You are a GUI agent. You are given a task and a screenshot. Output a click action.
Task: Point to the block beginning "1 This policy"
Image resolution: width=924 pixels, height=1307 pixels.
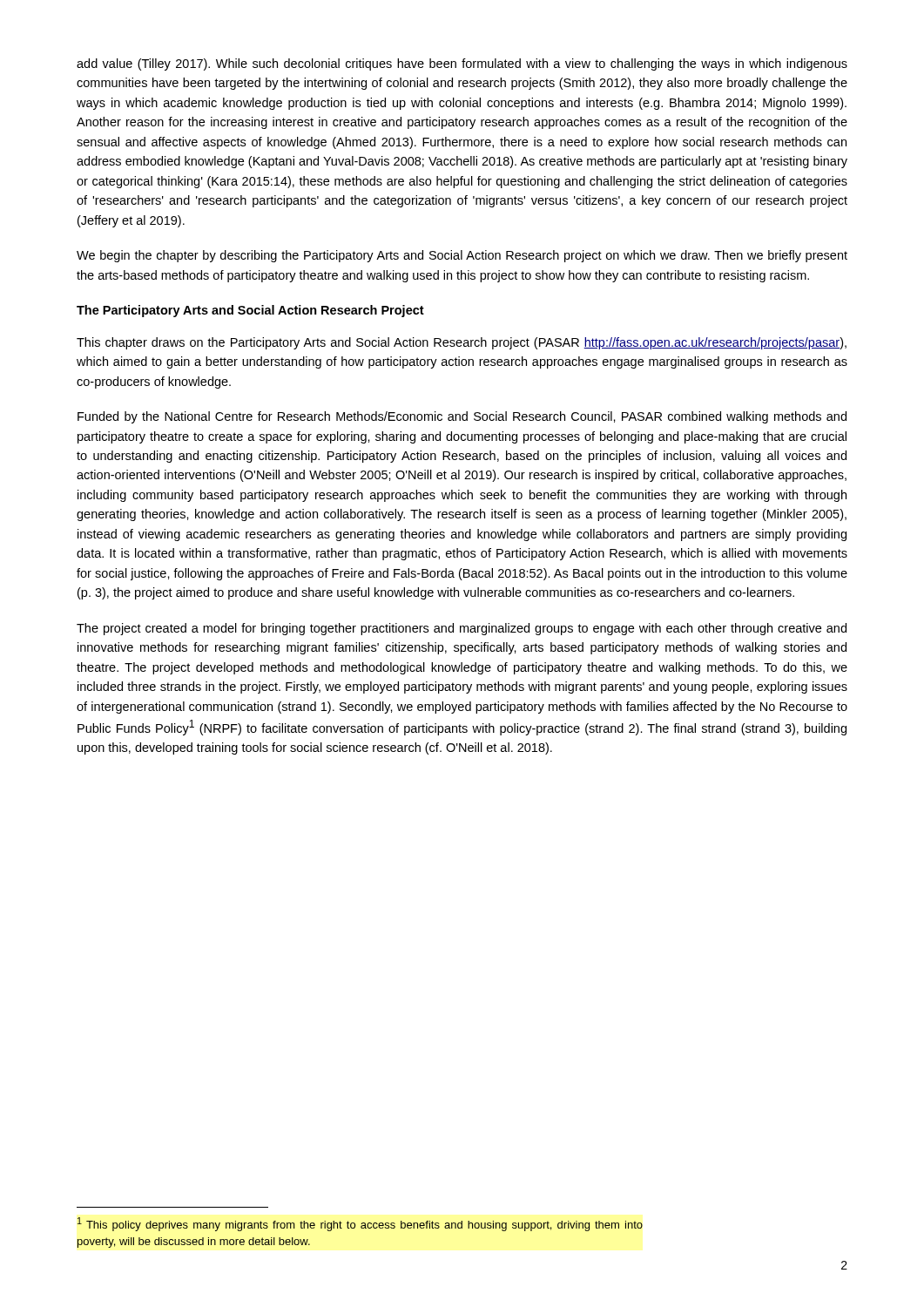pos(360,1232)
